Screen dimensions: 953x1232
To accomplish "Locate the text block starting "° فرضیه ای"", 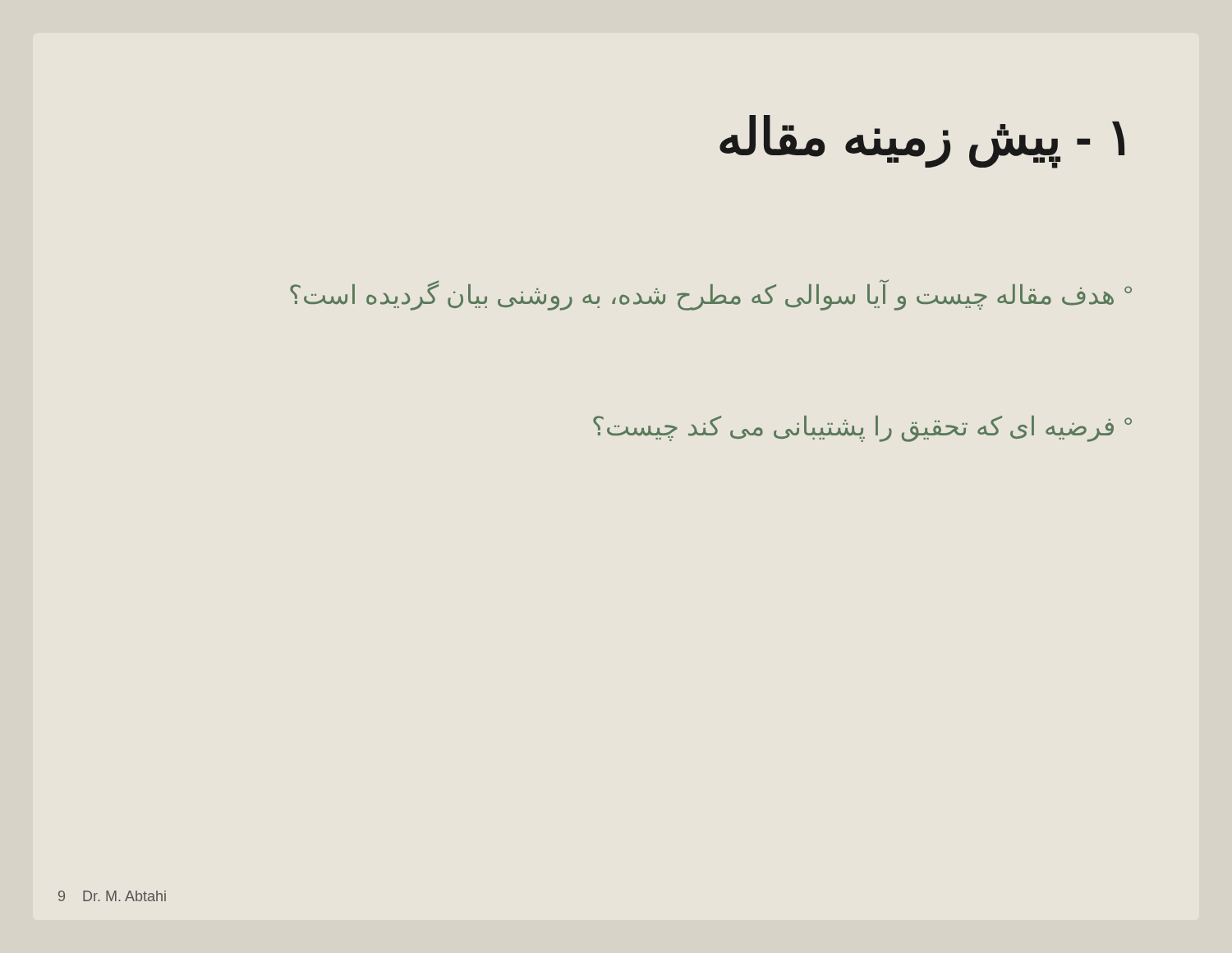I will pyautogui.click(x=862, y=426).
